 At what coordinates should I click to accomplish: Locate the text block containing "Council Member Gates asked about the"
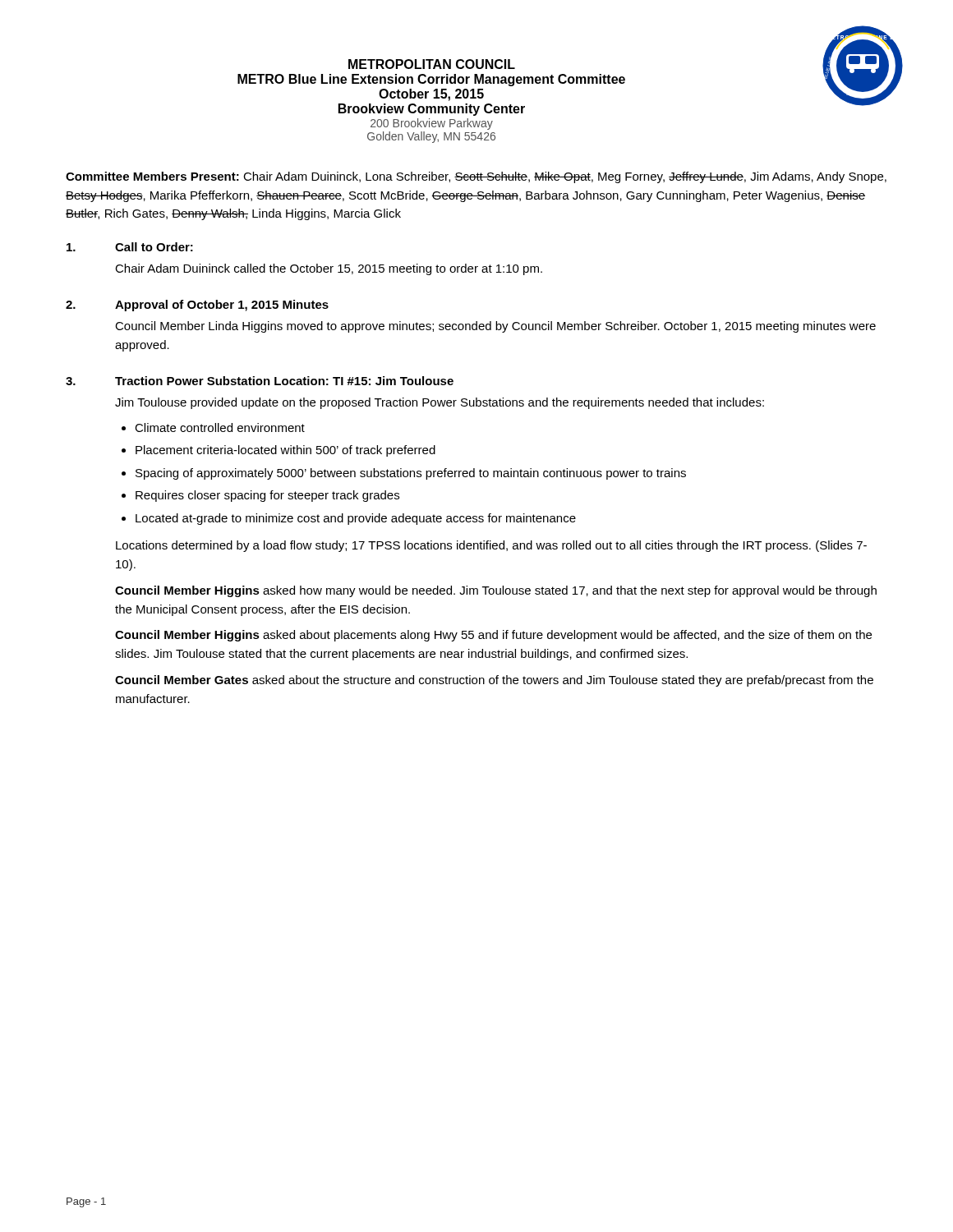point(501,689)
